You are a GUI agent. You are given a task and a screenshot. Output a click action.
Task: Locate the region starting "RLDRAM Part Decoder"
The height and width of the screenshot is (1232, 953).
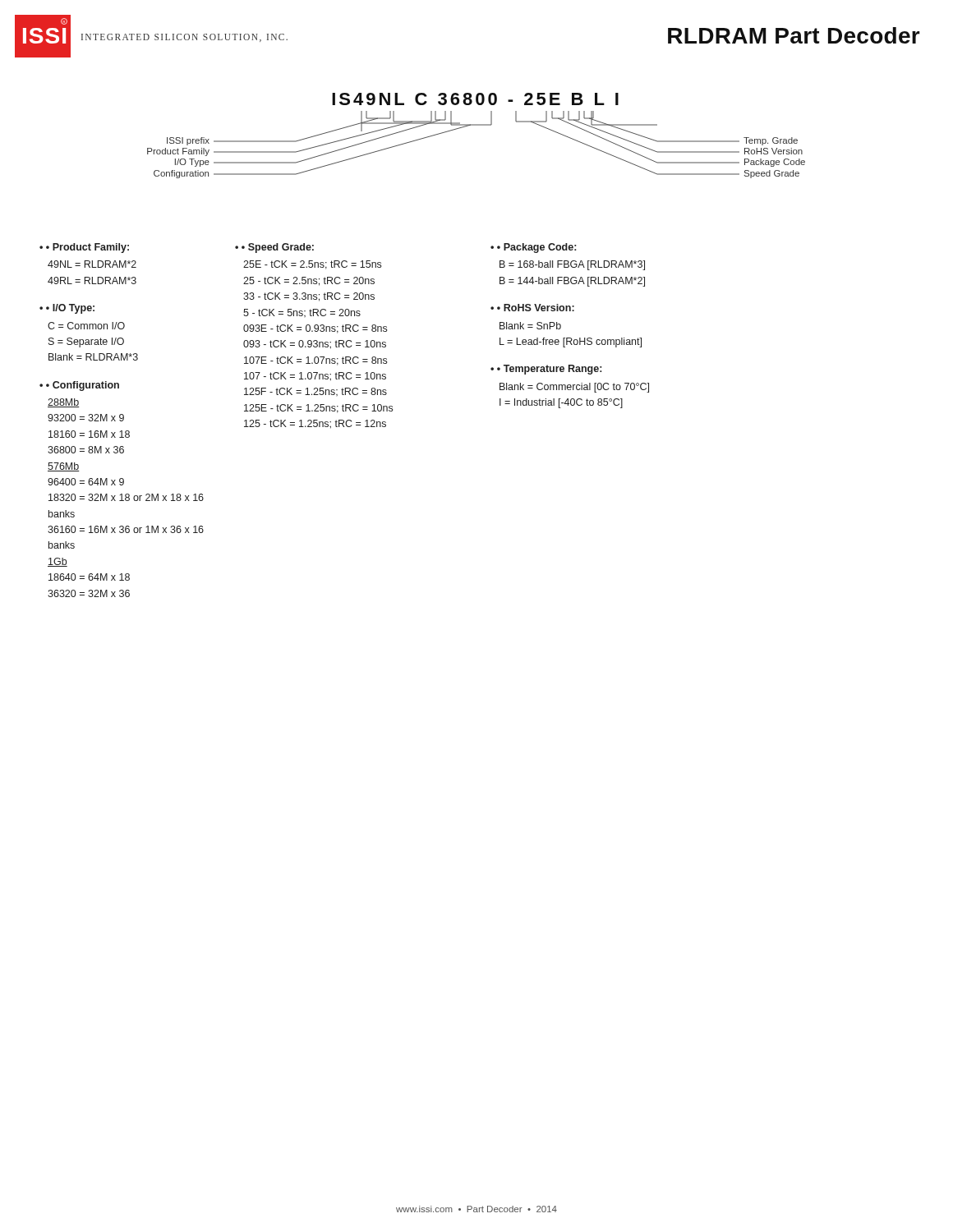point(793,36)
